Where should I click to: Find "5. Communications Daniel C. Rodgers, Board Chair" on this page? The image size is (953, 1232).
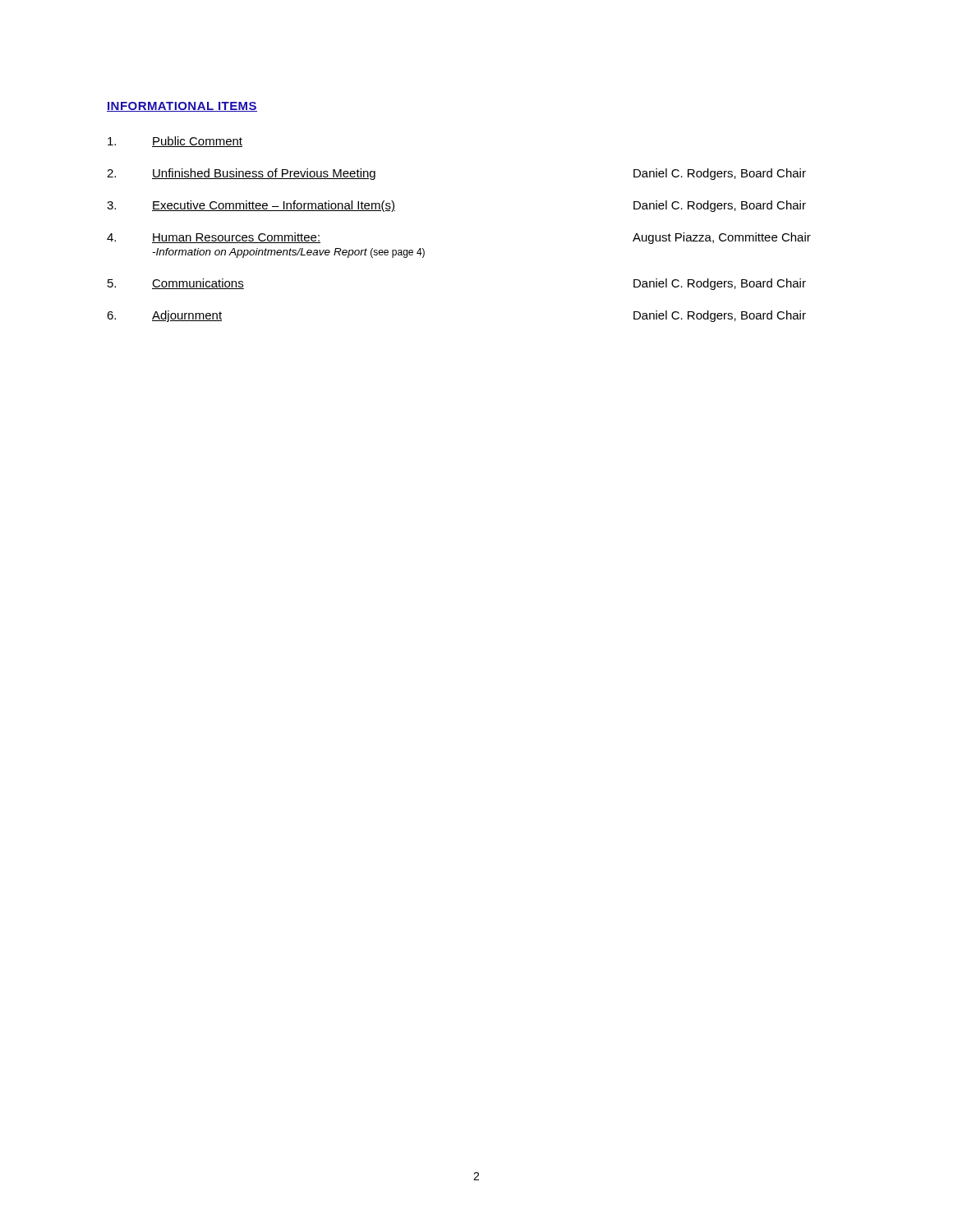197,284
